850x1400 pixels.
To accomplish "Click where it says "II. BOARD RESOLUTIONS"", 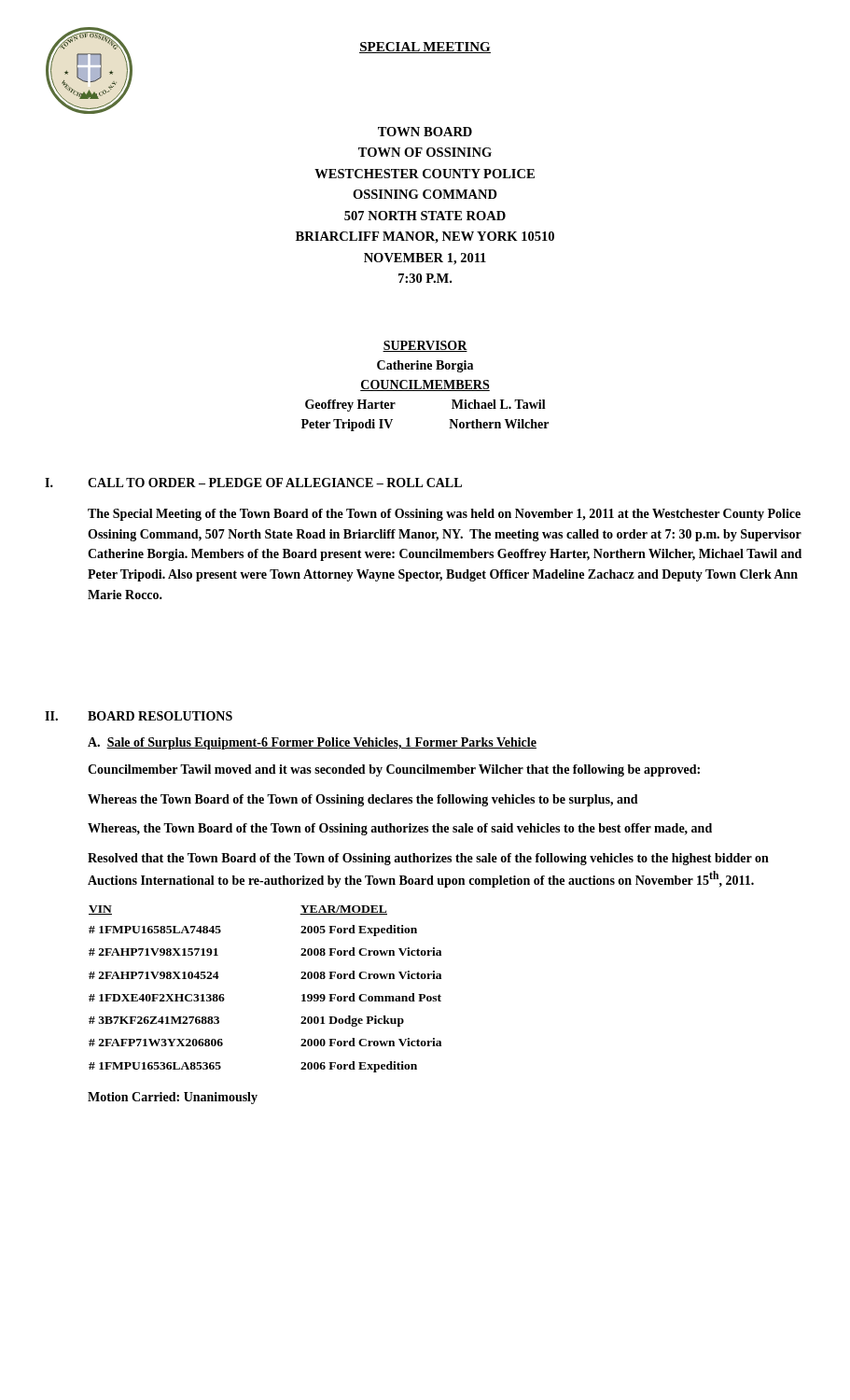I will 139,717.
